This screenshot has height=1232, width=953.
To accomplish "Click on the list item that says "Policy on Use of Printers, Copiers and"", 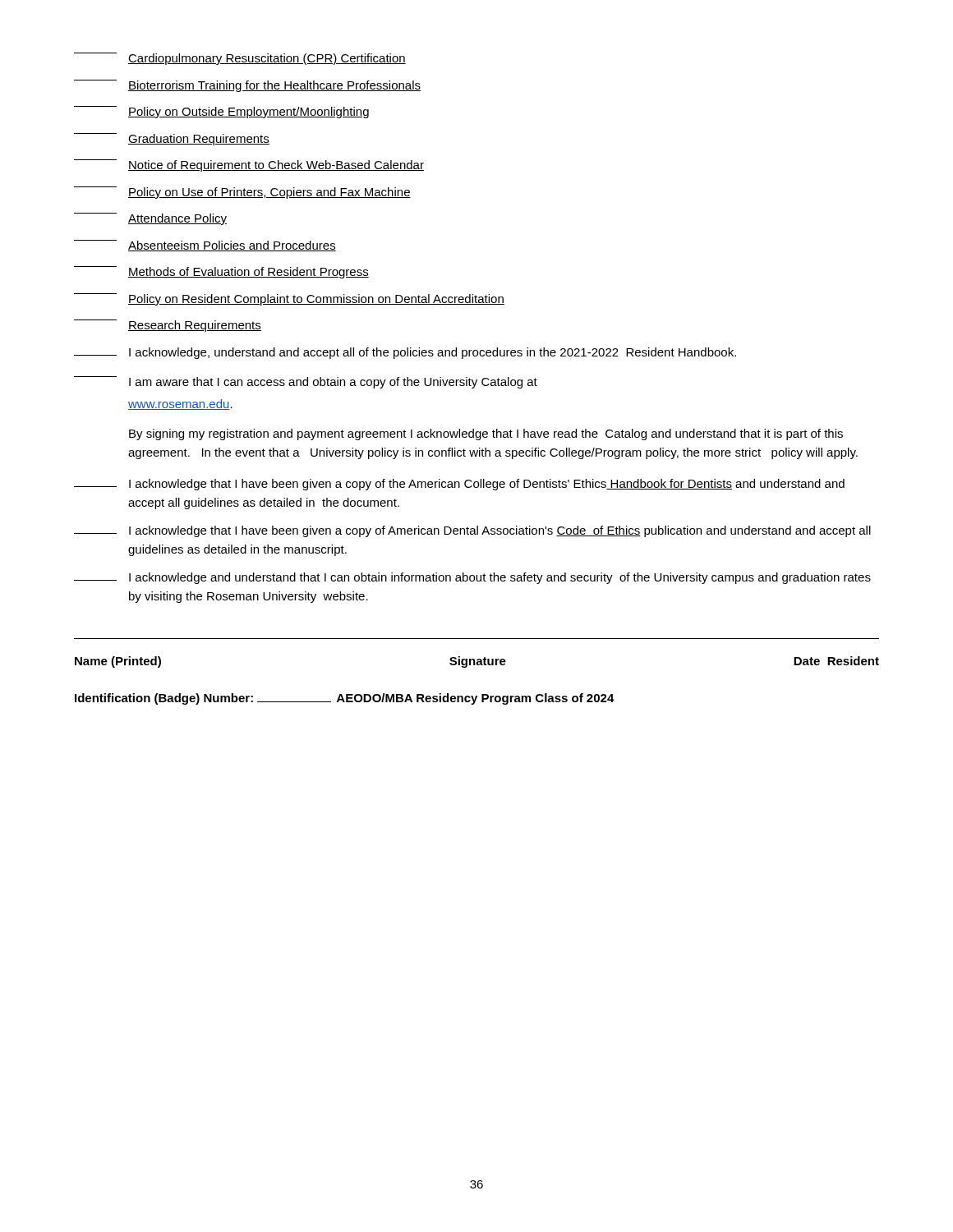I will point(242,193).
